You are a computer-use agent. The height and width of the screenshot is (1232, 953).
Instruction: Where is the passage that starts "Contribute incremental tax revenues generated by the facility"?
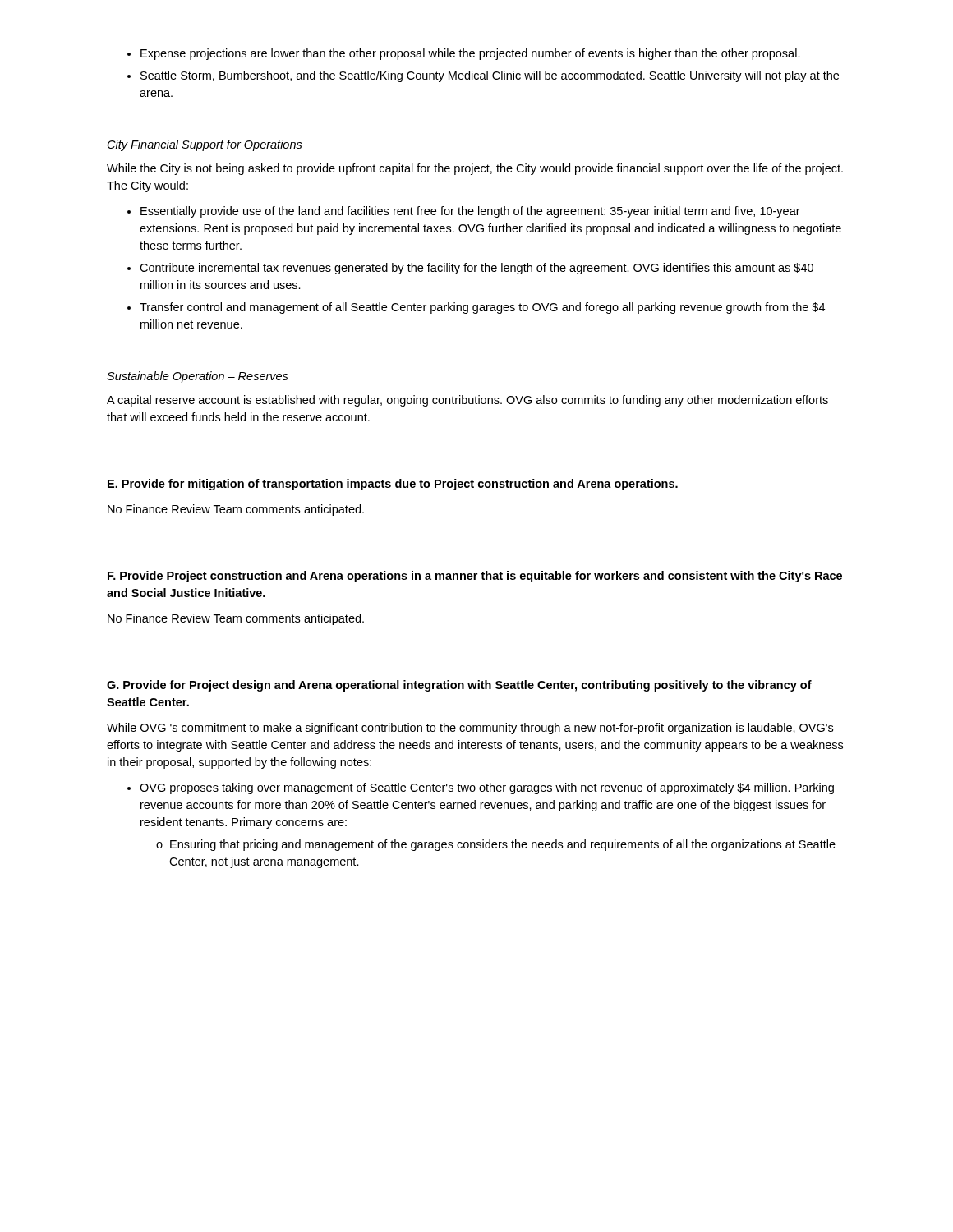coord(493,277)
